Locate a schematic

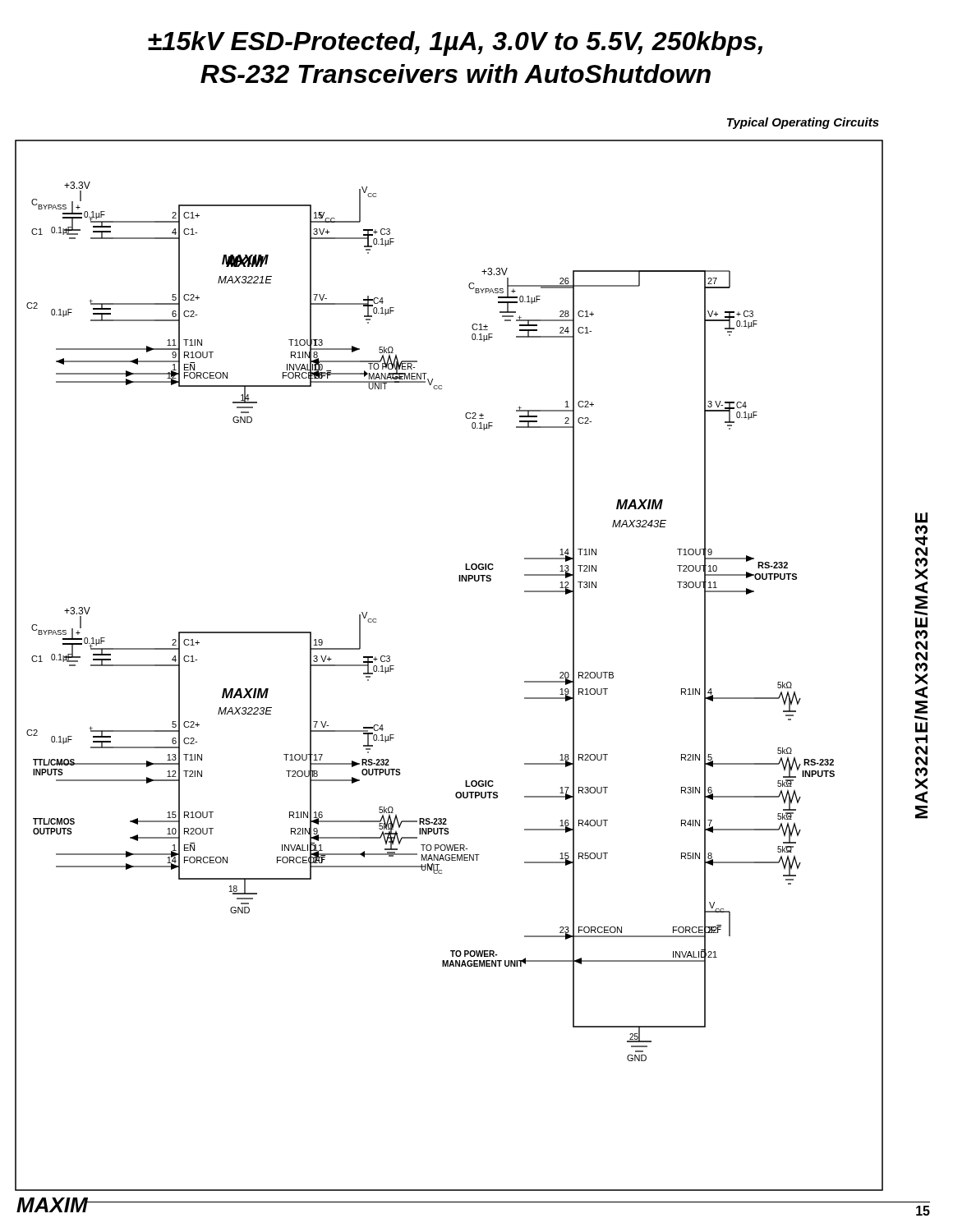point(450,657)
